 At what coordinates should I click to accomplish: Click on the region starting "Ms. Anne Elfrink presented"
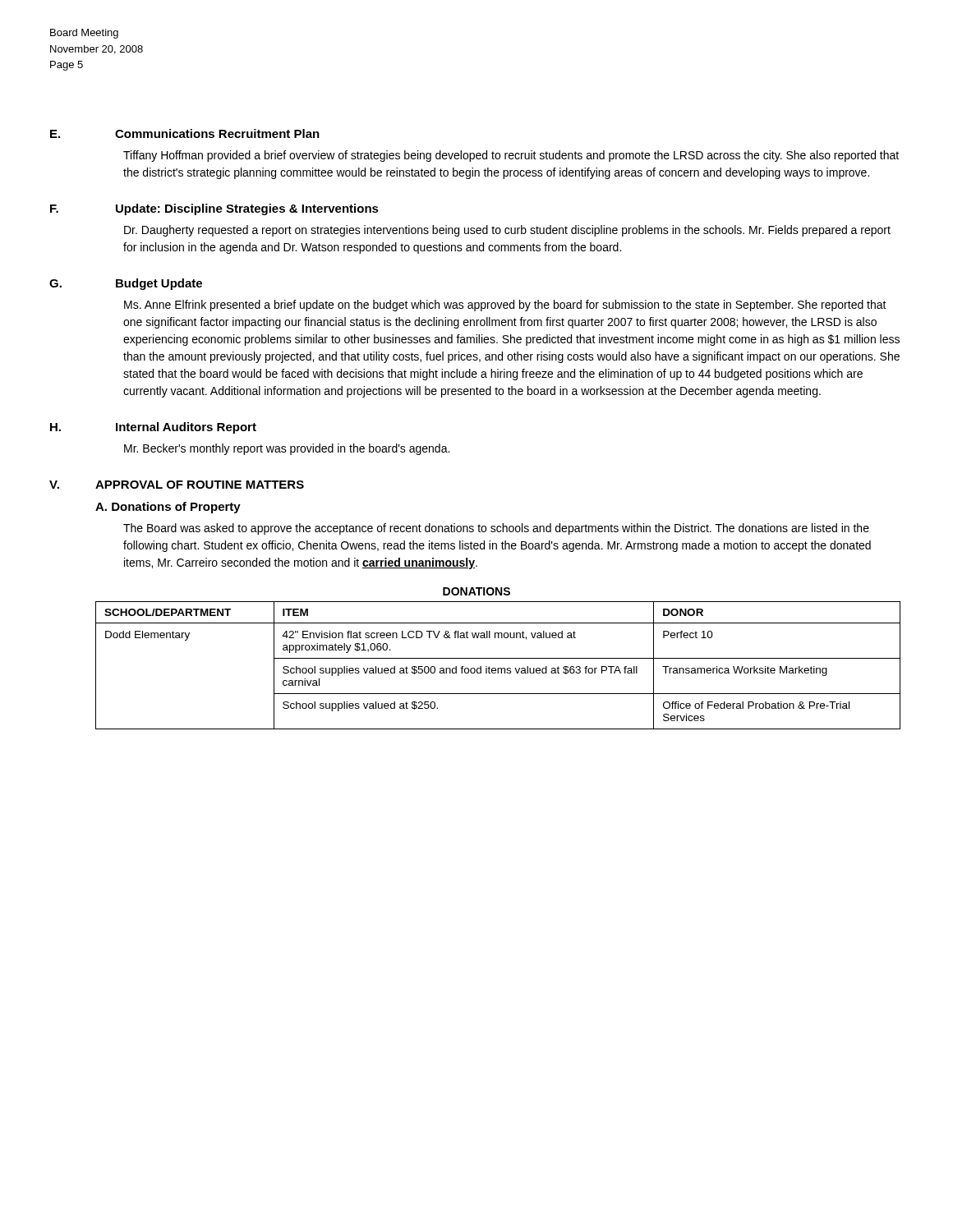click(512, 348)
